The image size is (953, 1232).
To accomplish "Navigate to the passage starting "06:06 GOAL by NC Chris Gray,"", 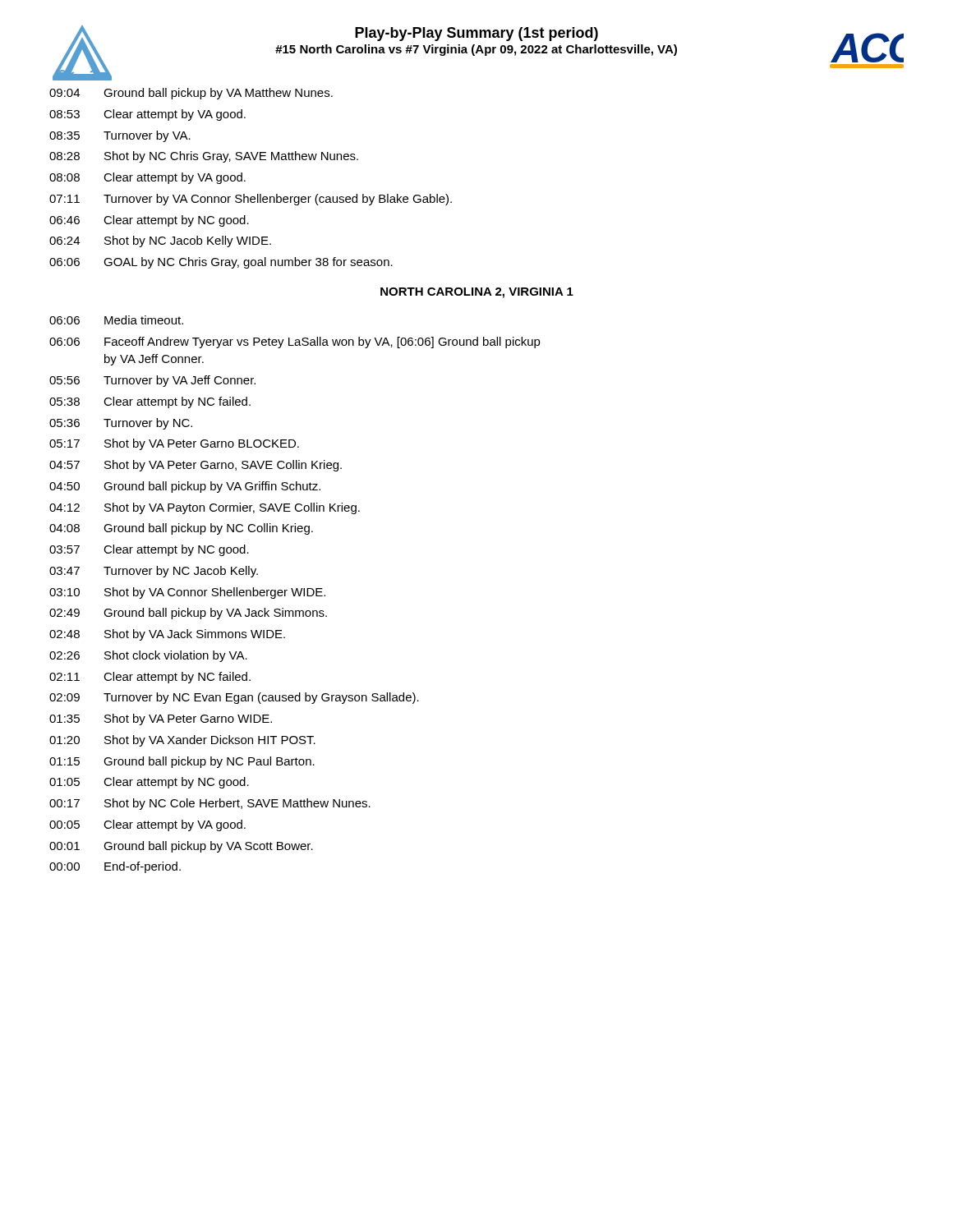I will coord(221,263).
